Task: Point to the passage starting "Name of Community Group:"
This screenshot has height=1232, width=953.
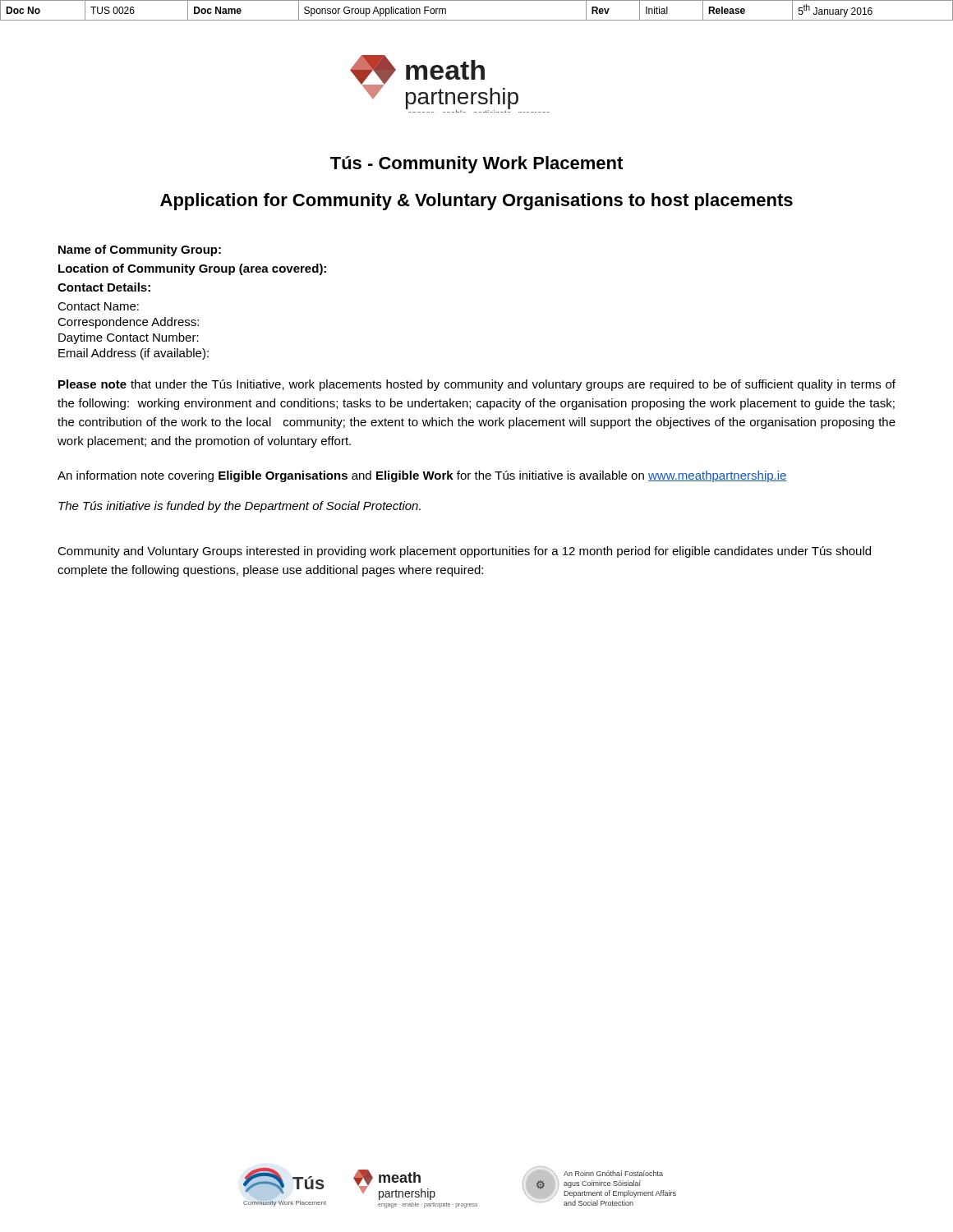Action: [140, 251]
